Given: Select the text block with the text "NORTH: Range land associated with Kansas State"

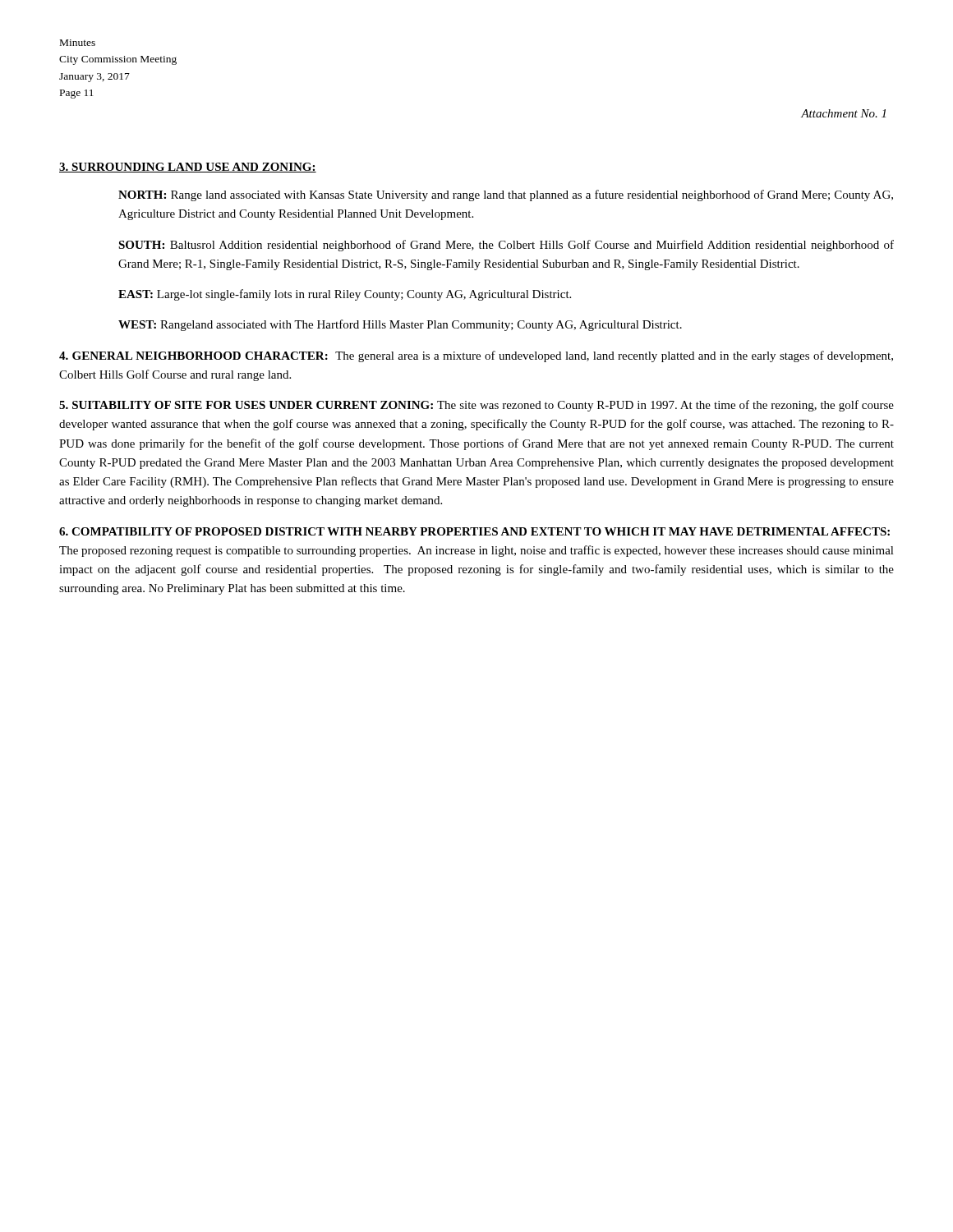Looking at the screenshot, I should click(506, 204).
